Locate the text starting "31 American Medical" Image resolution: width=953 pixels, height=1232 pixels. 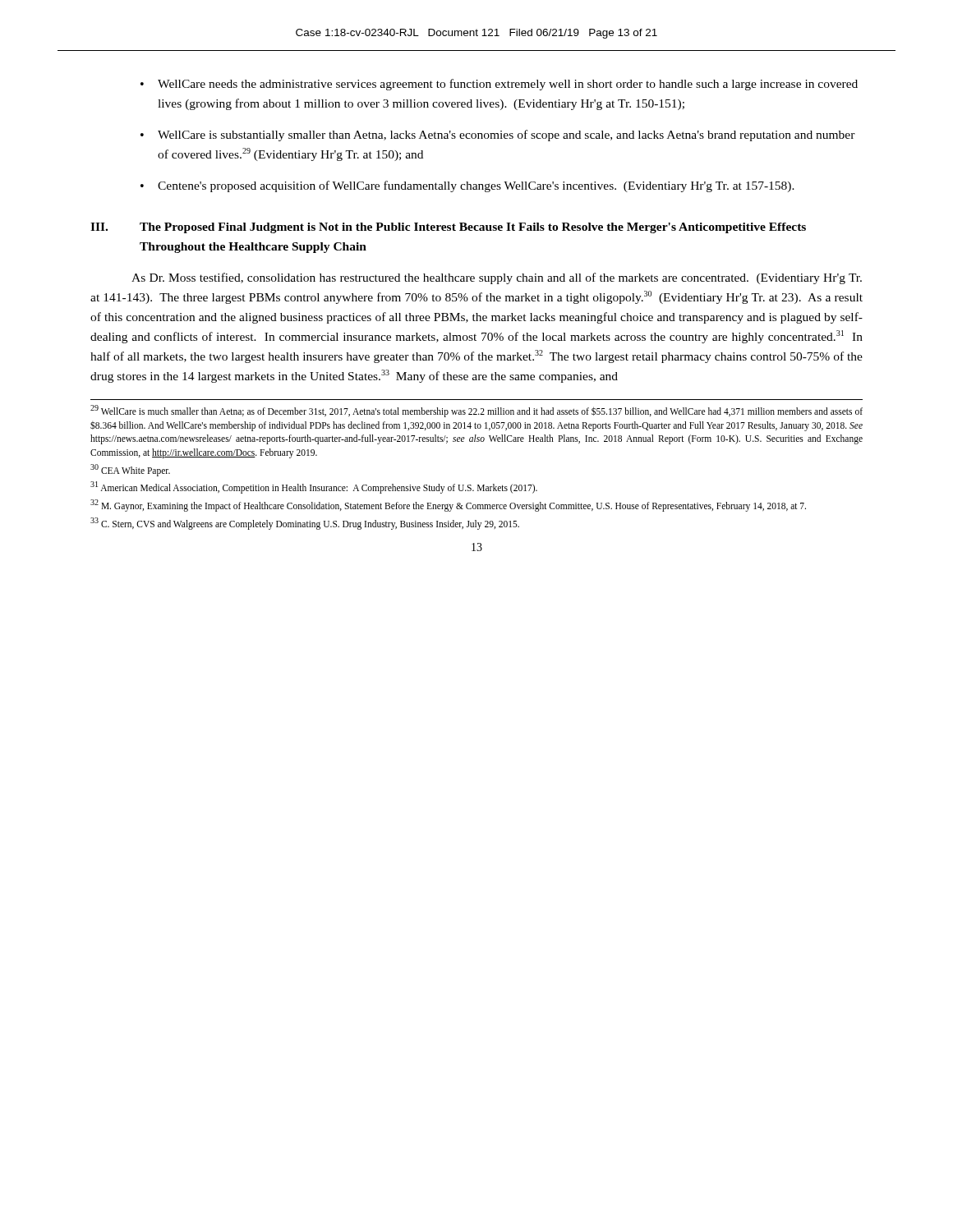(314, 487)
